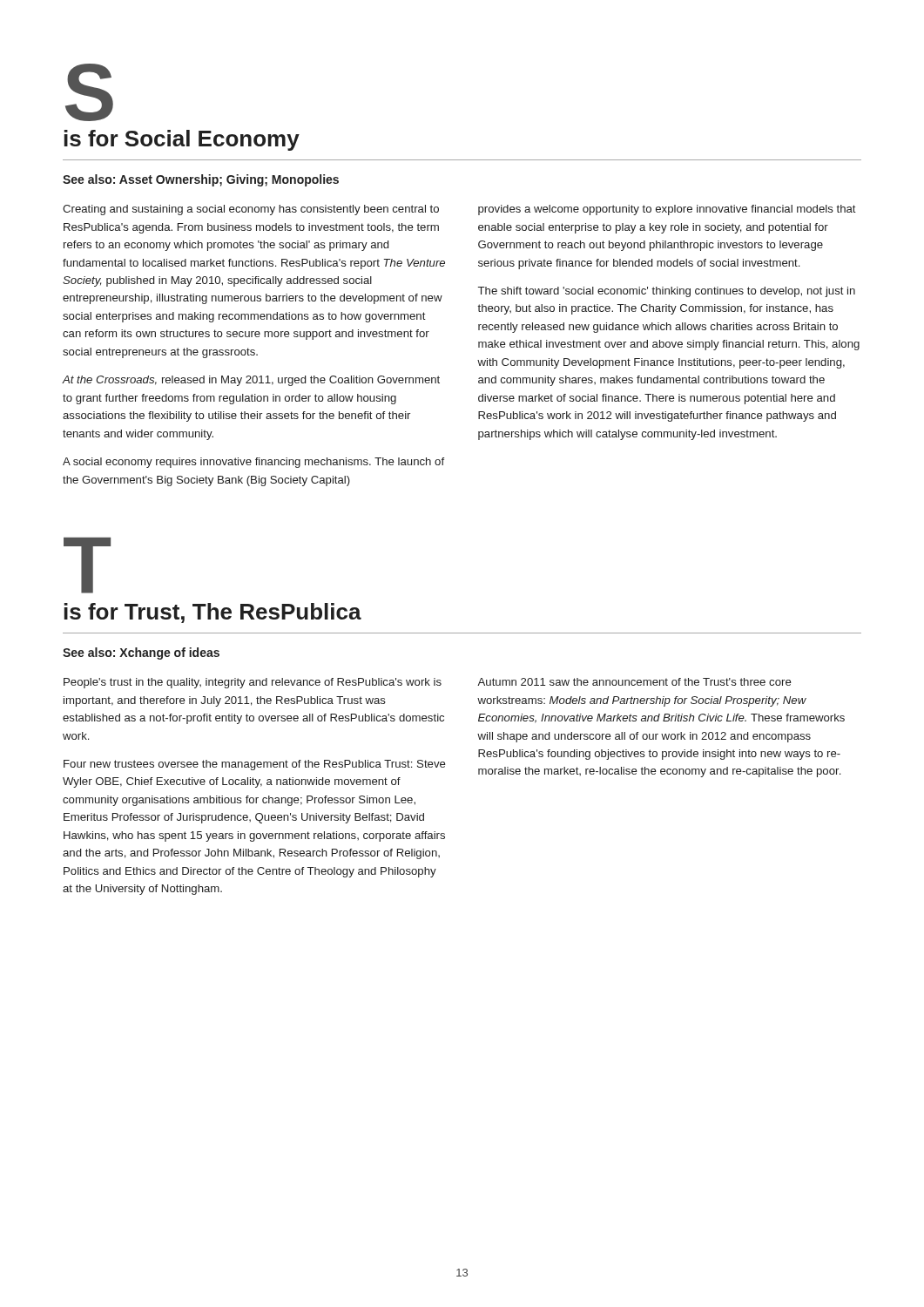The width and height of the screenshot is (924, 1307).
Task: Locate the text block with the text "The shift toward 'social economic' thinking"
Action: [669, 362]
